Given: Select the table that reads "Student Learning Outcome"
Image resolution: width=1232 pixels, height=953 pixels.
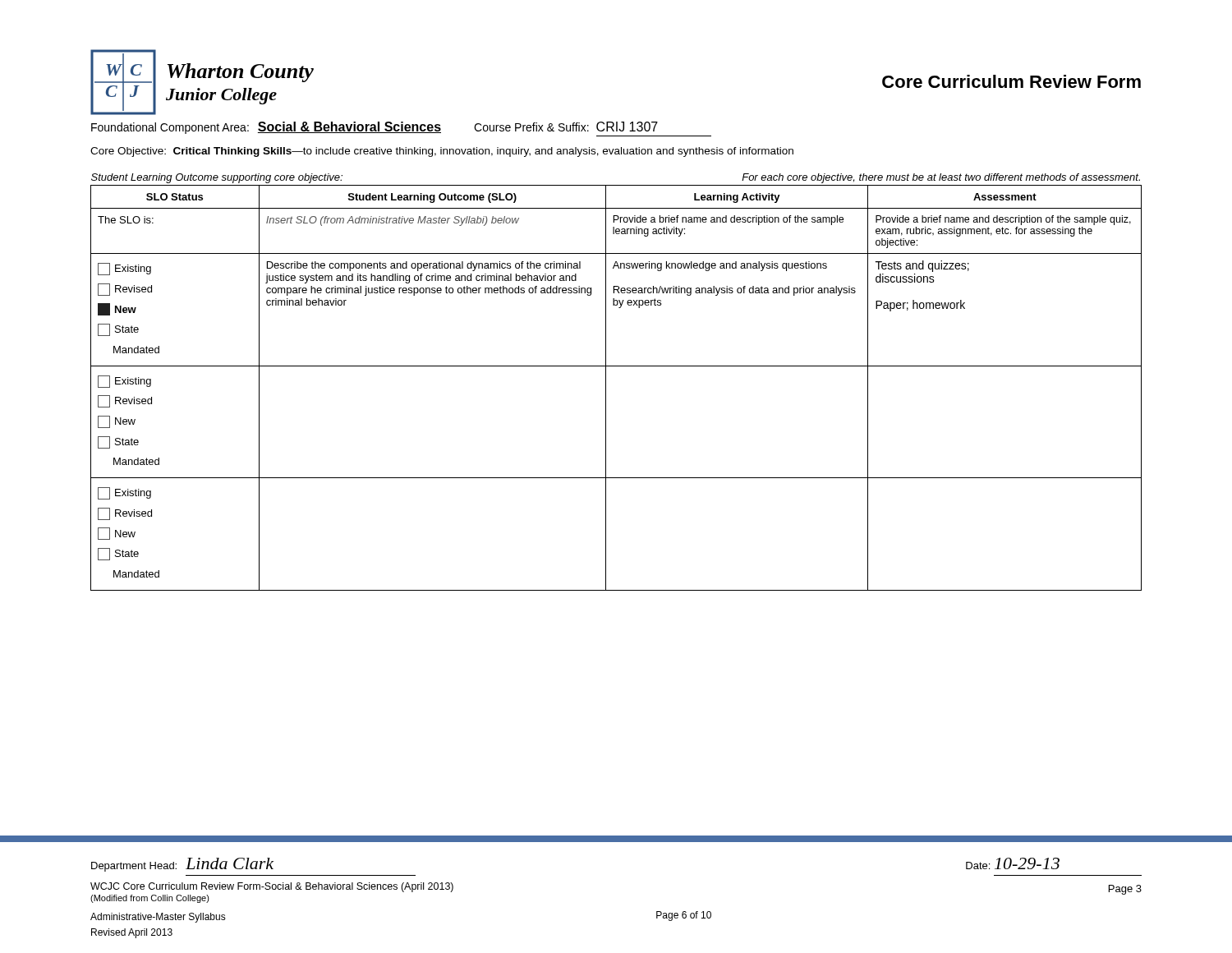Looking at the screenshot, I should 616,380.
